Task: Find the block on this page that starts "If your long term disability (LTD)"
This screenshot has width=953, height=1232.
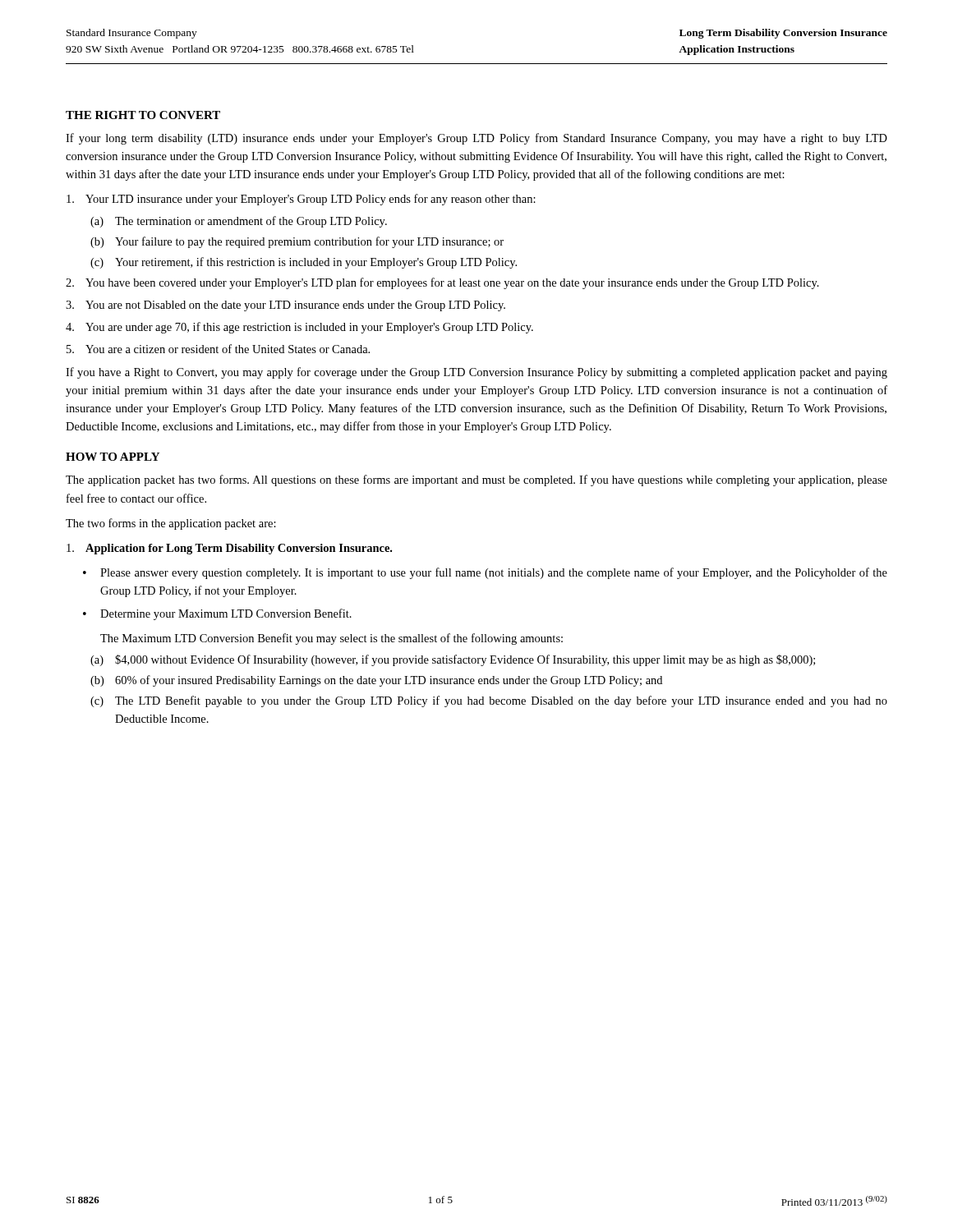Action: click(476, 156)
